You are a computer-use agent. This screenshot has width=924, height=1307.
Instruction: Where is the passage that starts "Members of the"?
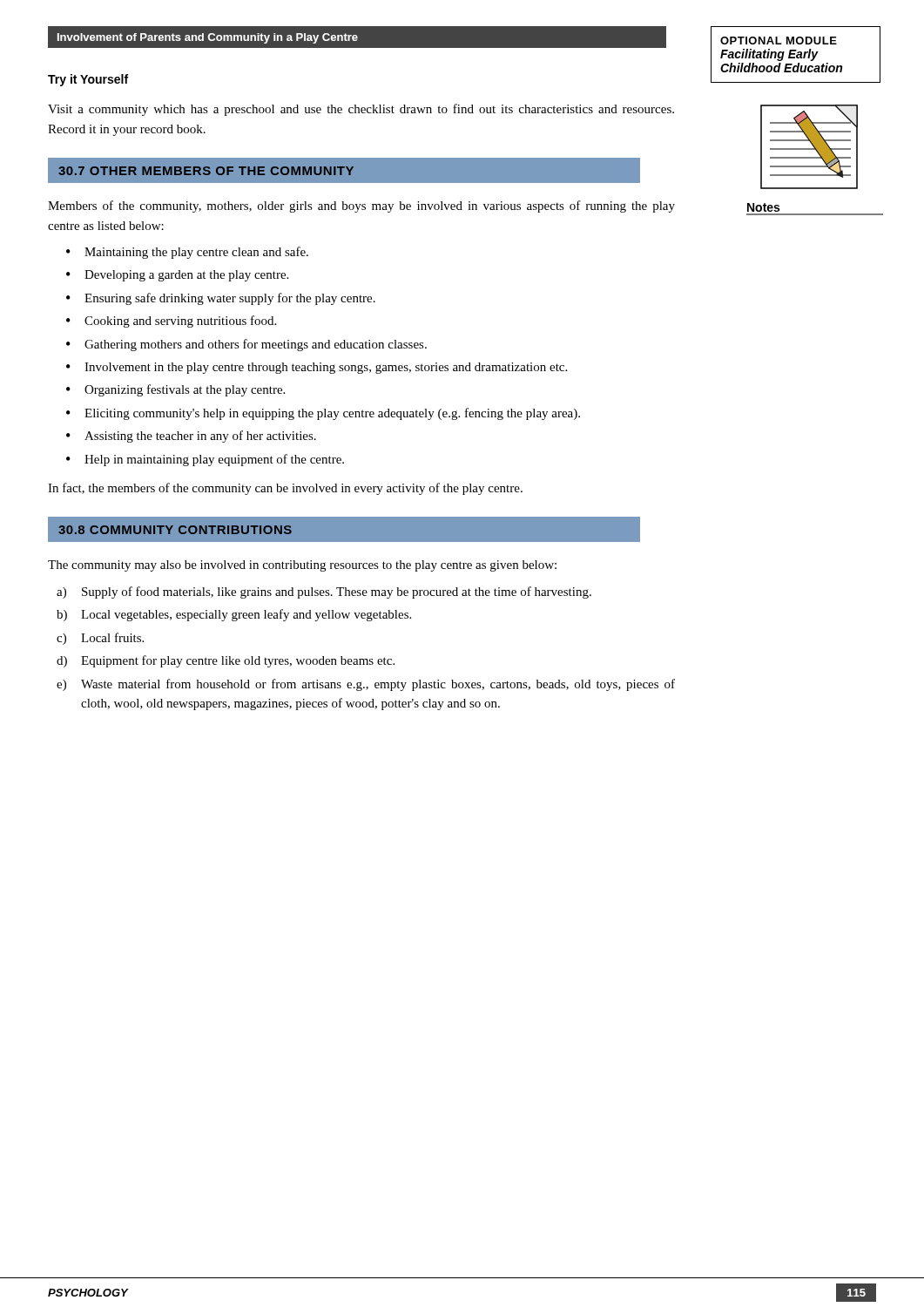pos(361,216)
